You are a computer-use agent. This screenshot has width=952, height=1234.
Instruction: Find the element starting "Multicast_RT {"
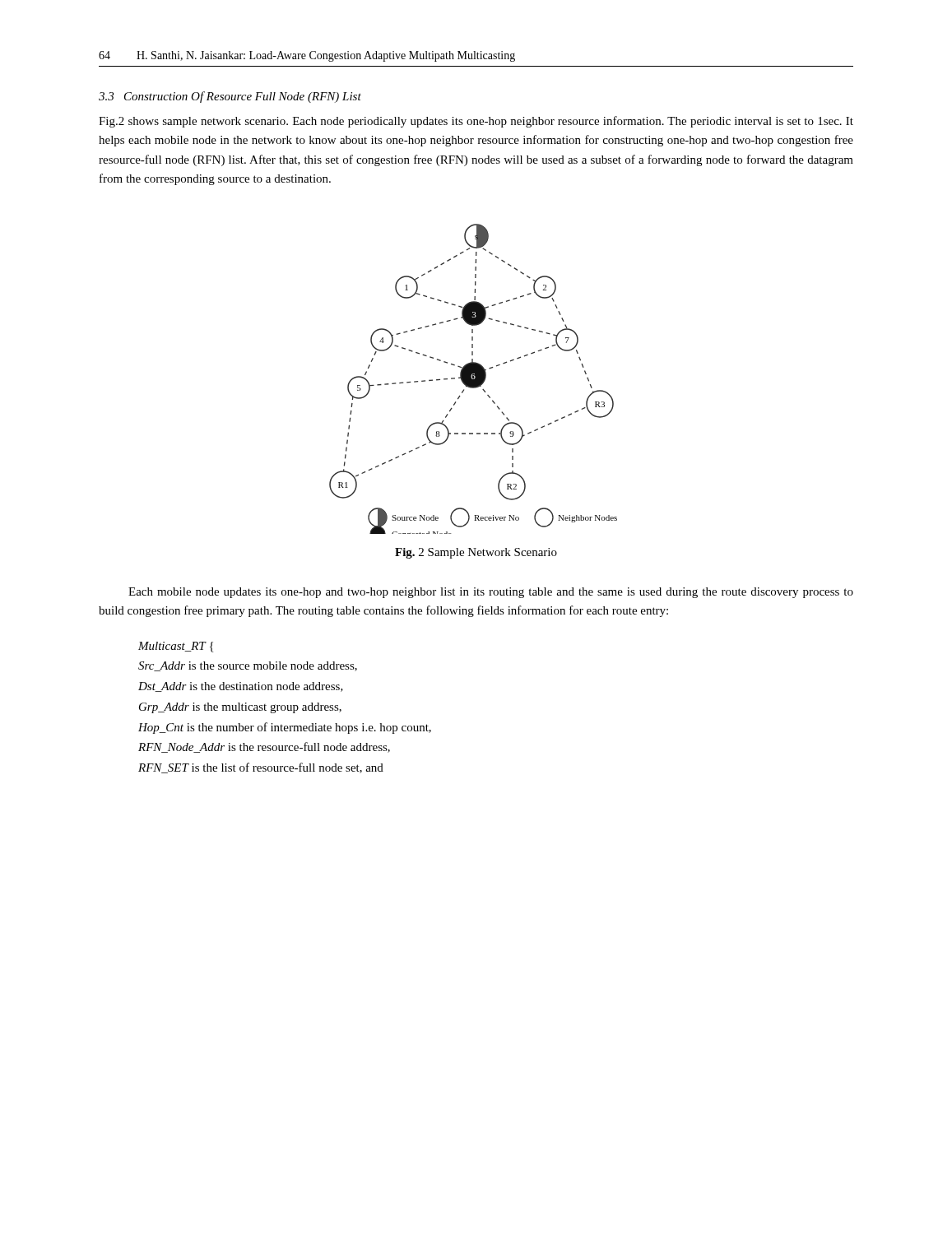[176, 645]
